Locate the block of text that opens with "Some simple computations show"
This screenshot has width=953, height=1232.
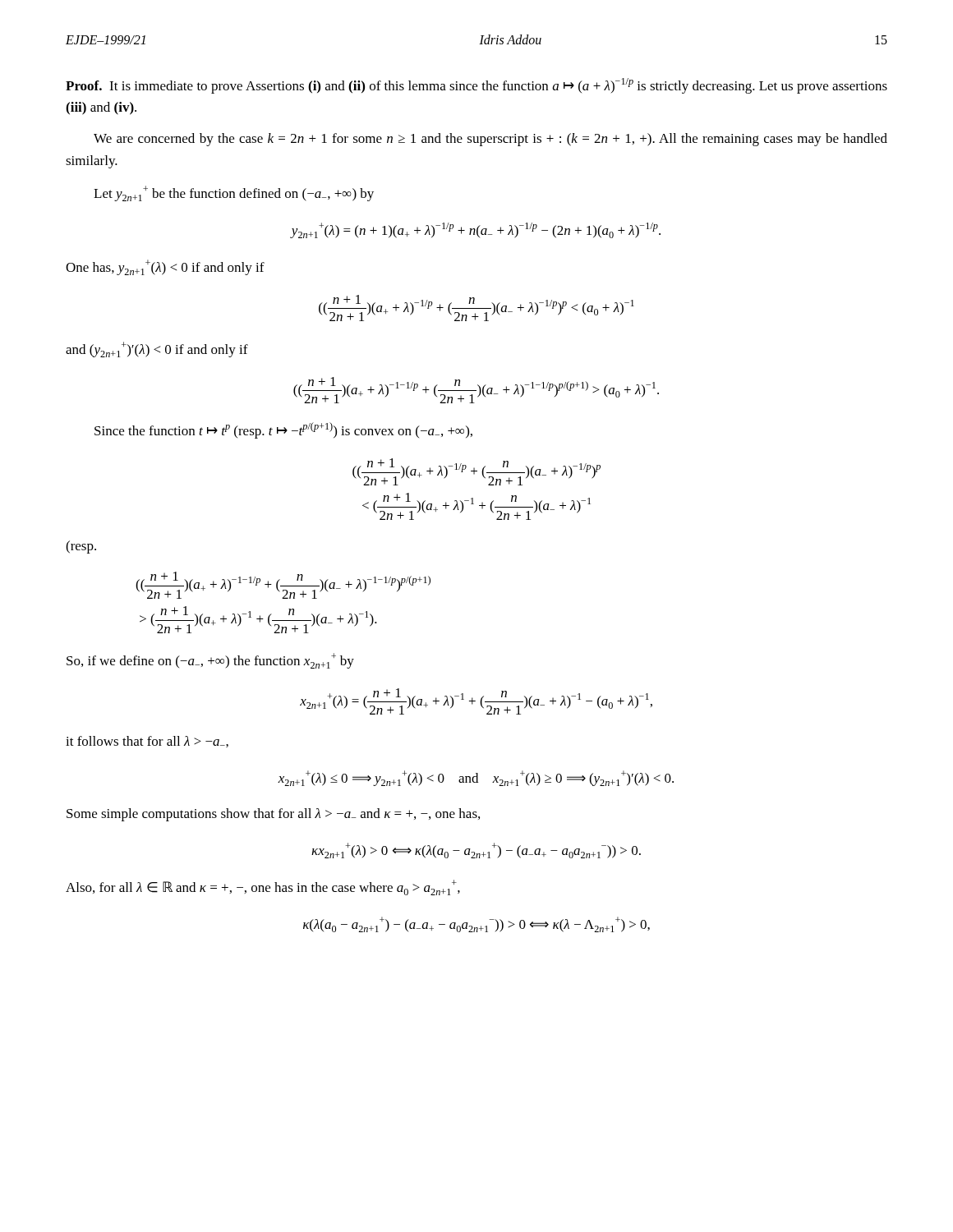(476, 815)
